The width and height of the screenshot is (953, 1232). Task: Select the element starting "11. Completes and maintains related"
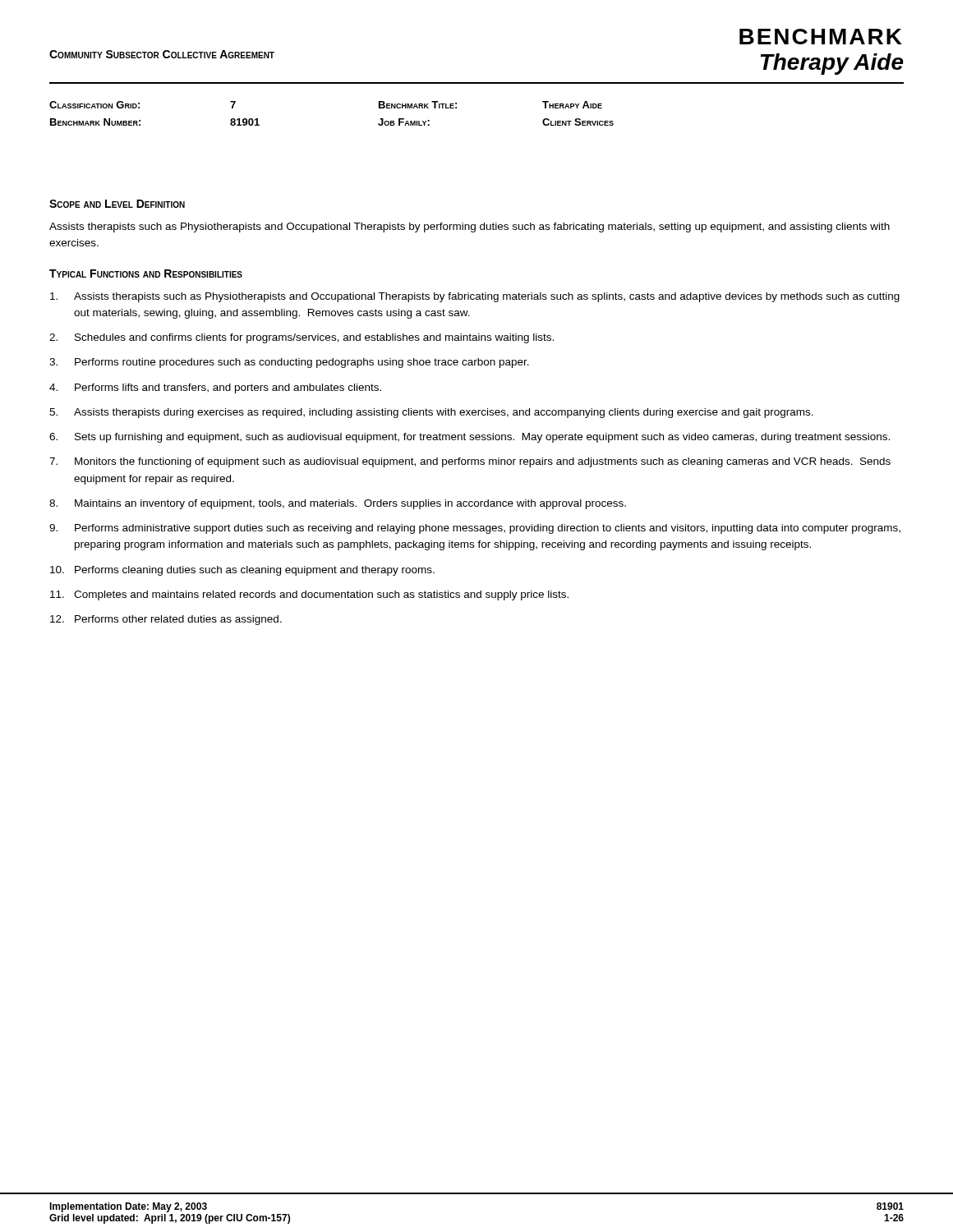(x=476, y=595)
